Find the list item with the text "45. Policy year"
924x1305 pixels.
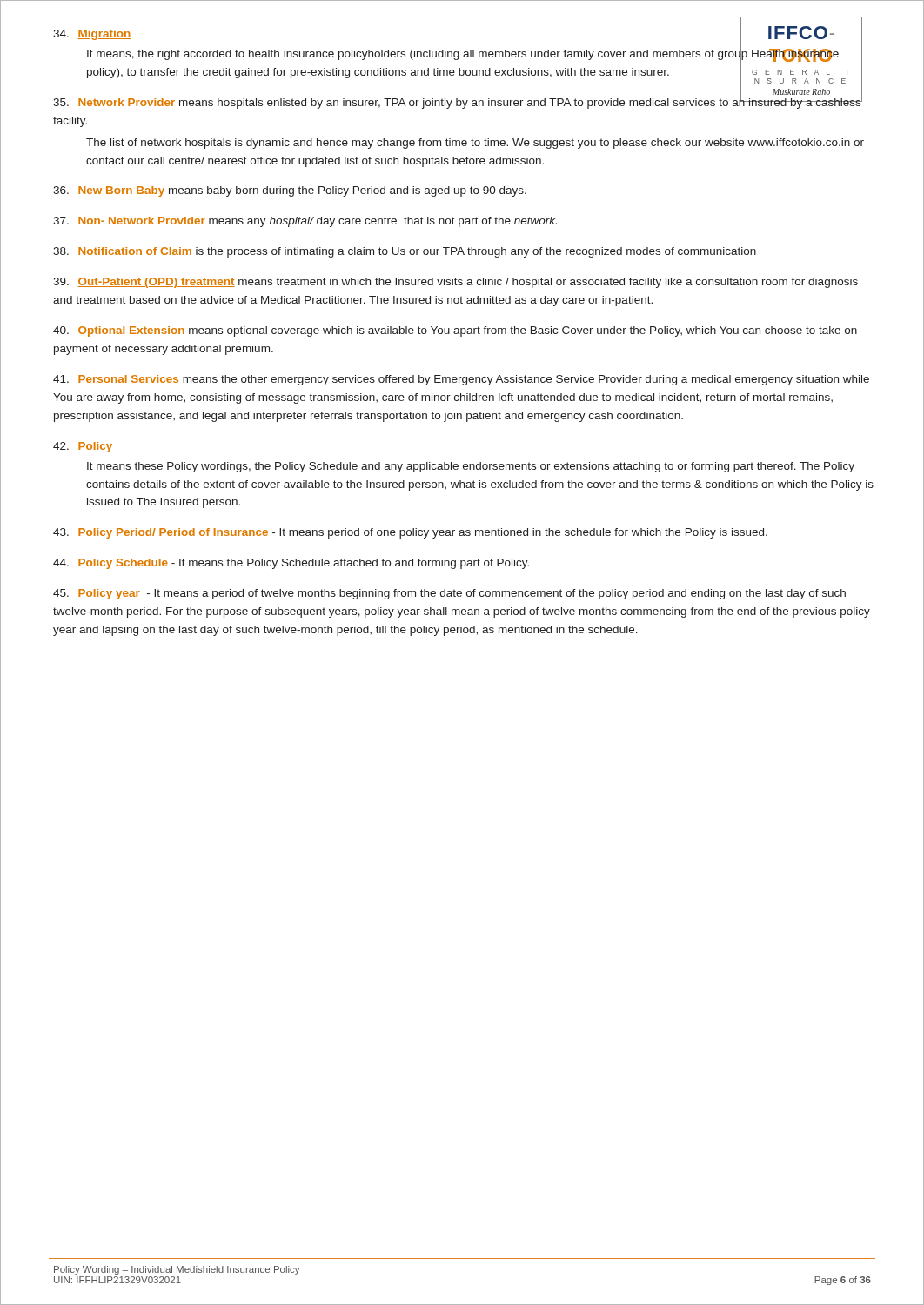461,611
